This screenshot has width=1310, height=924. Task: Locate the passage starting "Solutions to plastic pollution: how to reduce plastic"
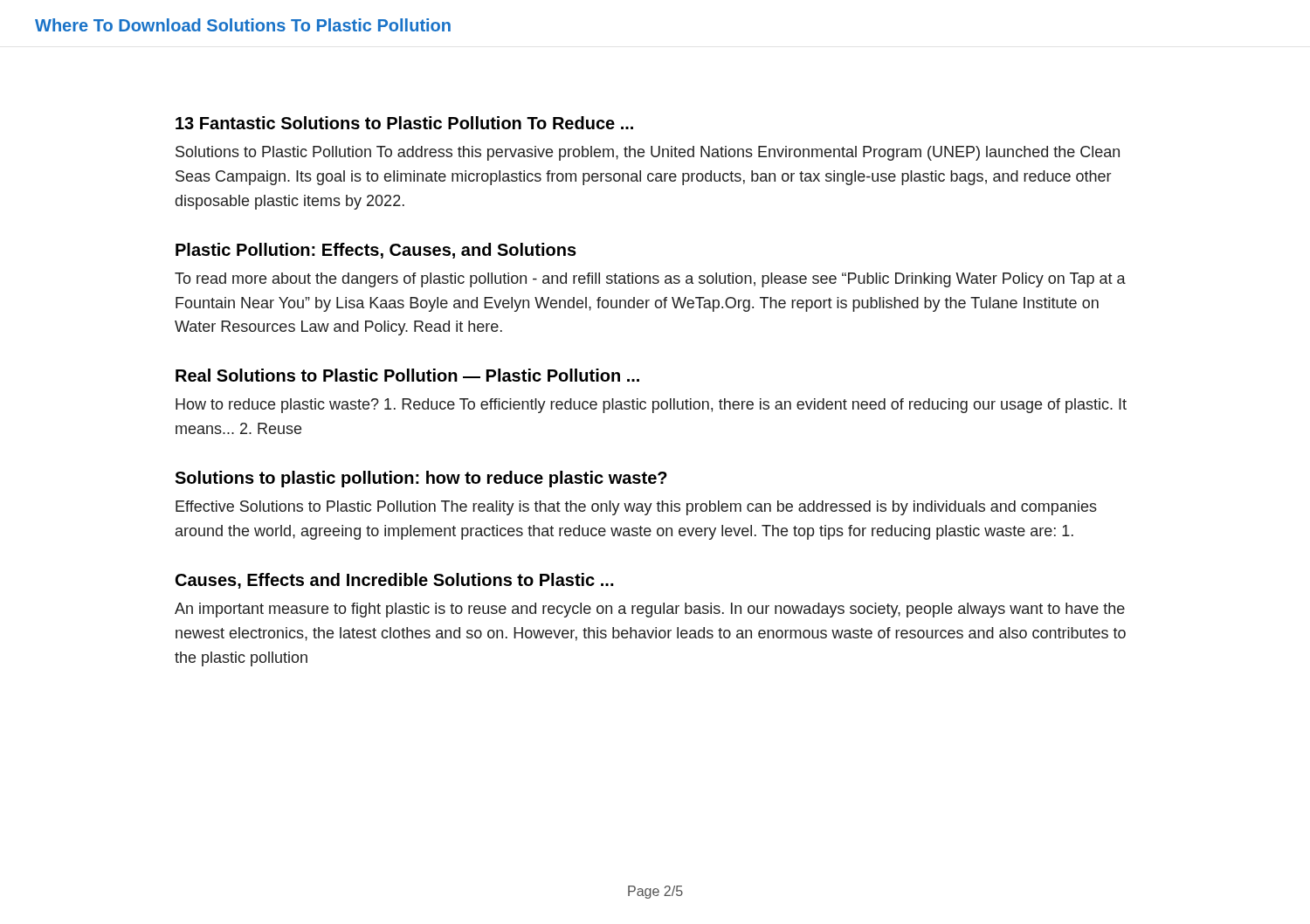pyautogui.click(x=421, y=478)
